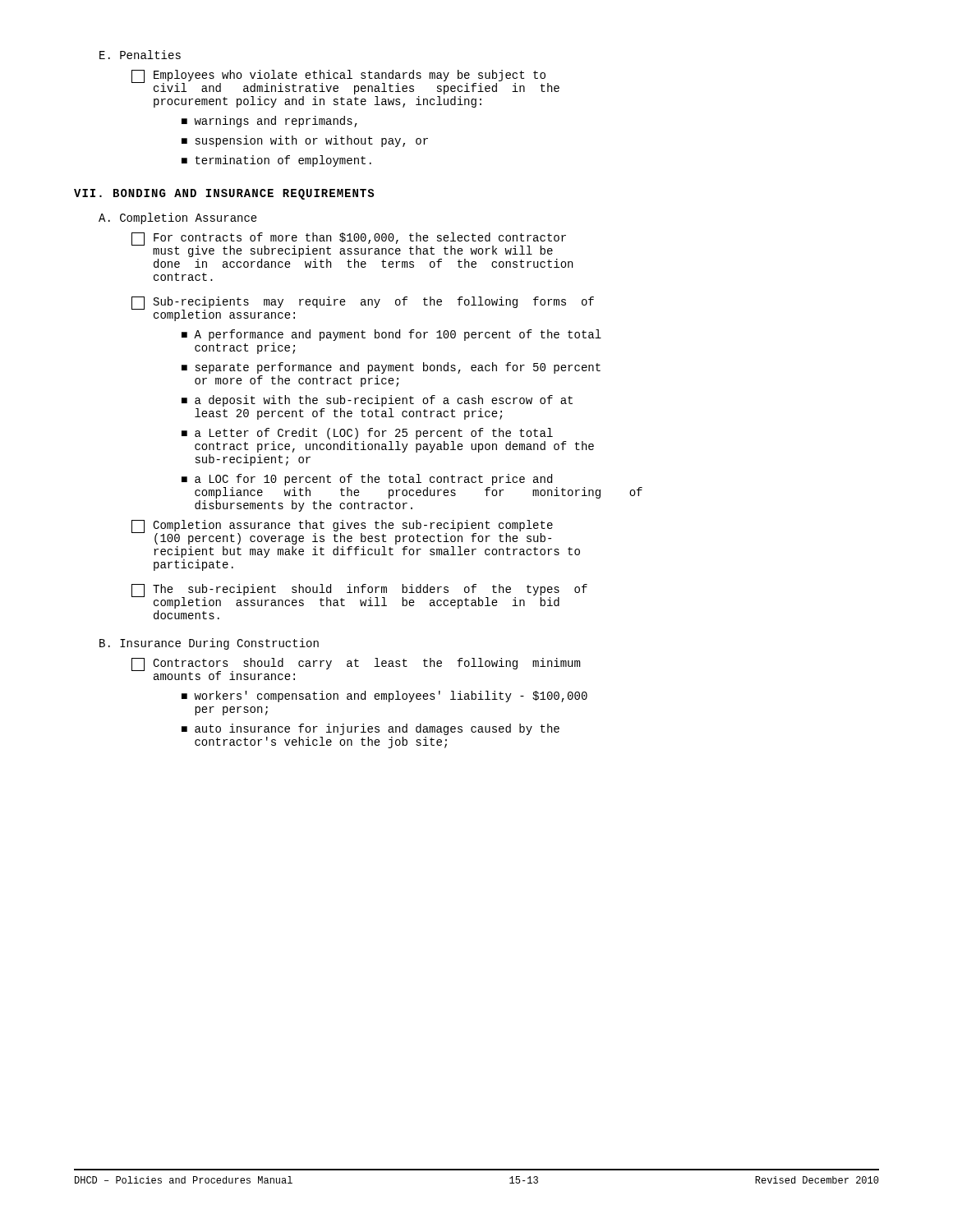Locate the text "■ termination of employment."
The width and height of the screenshot is (953, 1232).
(x=276, y=161)
